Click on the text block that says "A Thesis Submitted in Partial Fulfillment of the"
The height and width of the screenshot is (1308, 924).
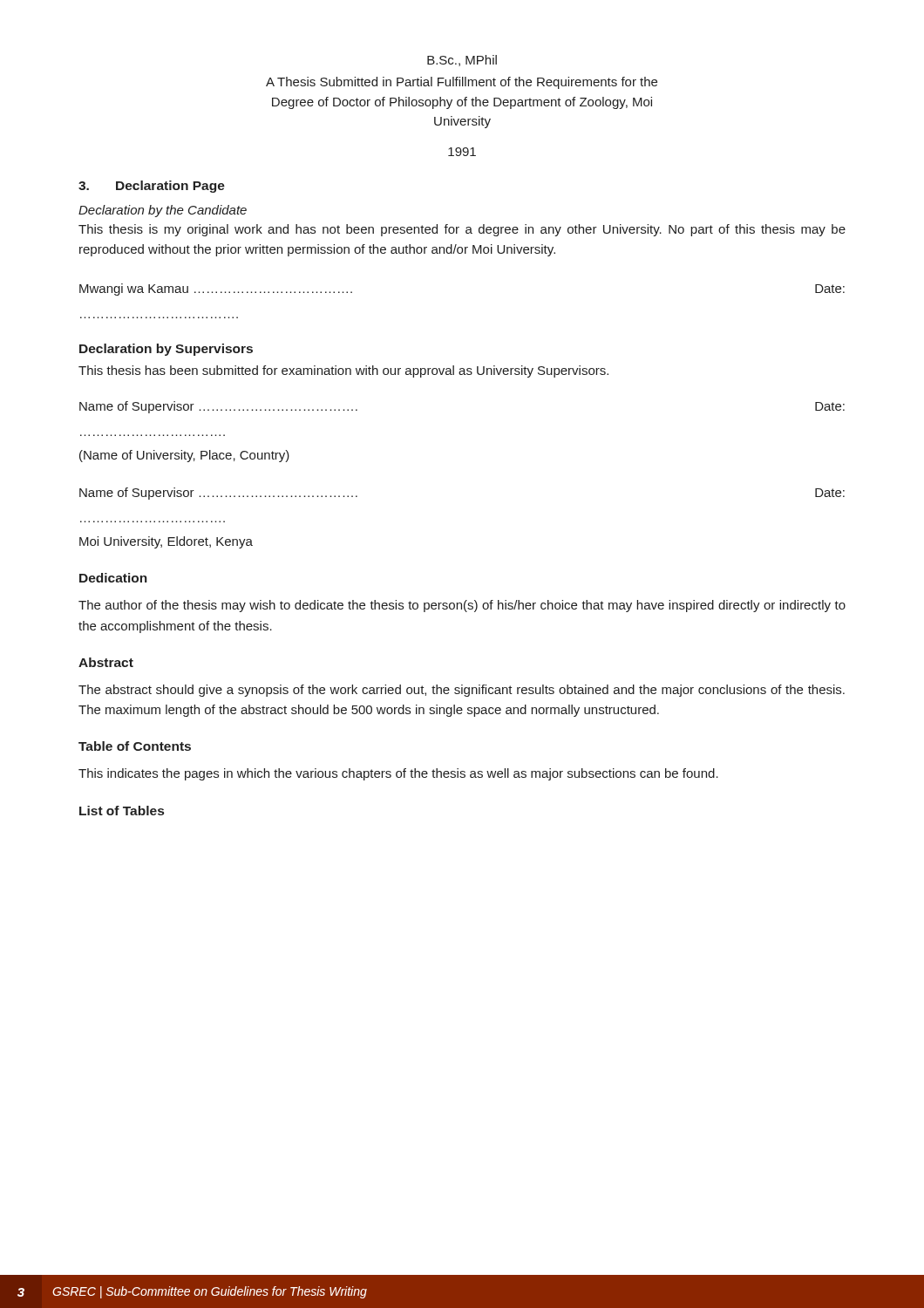462,101
